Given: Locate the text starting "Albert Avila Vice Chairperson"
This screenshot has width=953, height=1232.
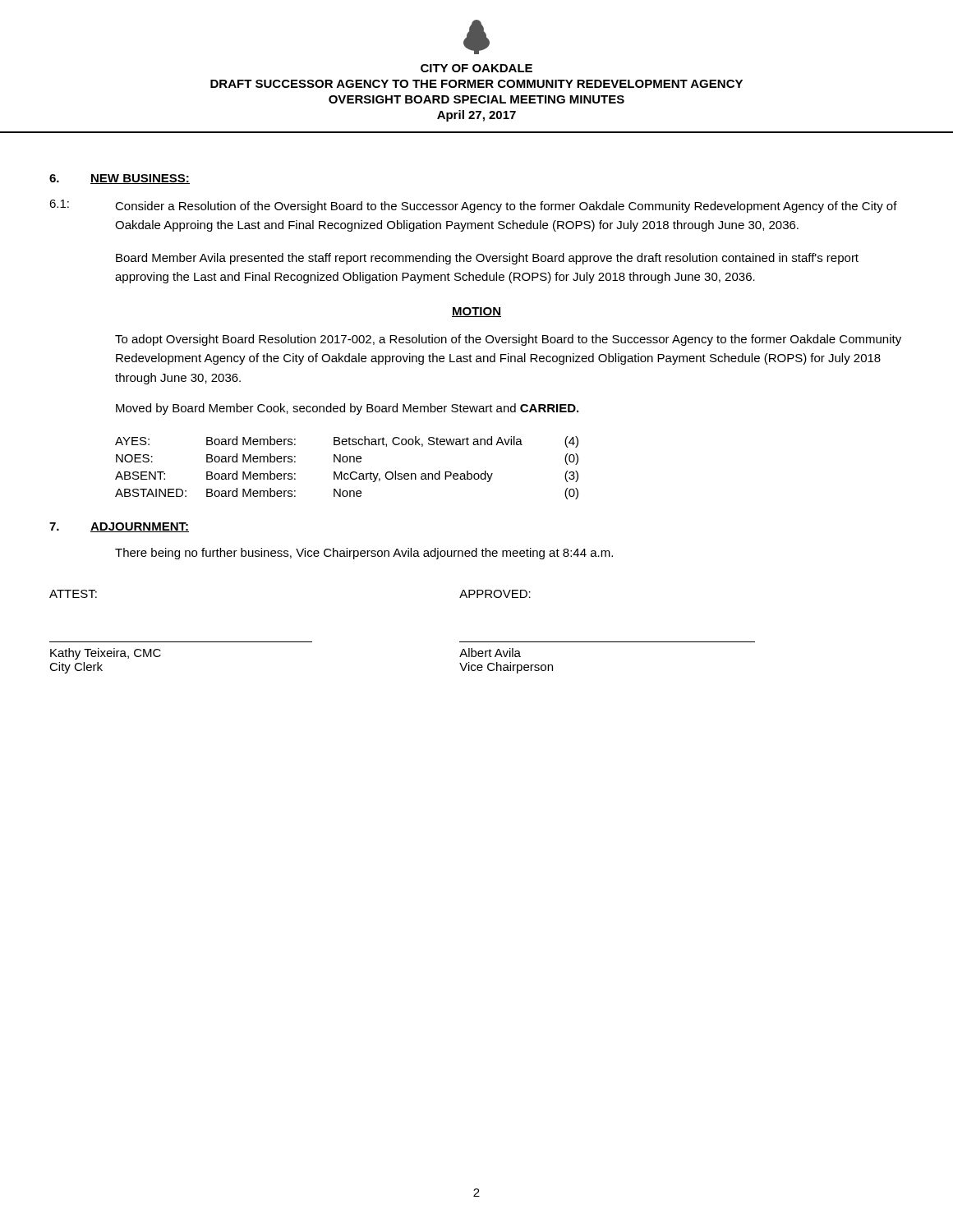Looking at the screenshot, I should (x=507, y=660).
